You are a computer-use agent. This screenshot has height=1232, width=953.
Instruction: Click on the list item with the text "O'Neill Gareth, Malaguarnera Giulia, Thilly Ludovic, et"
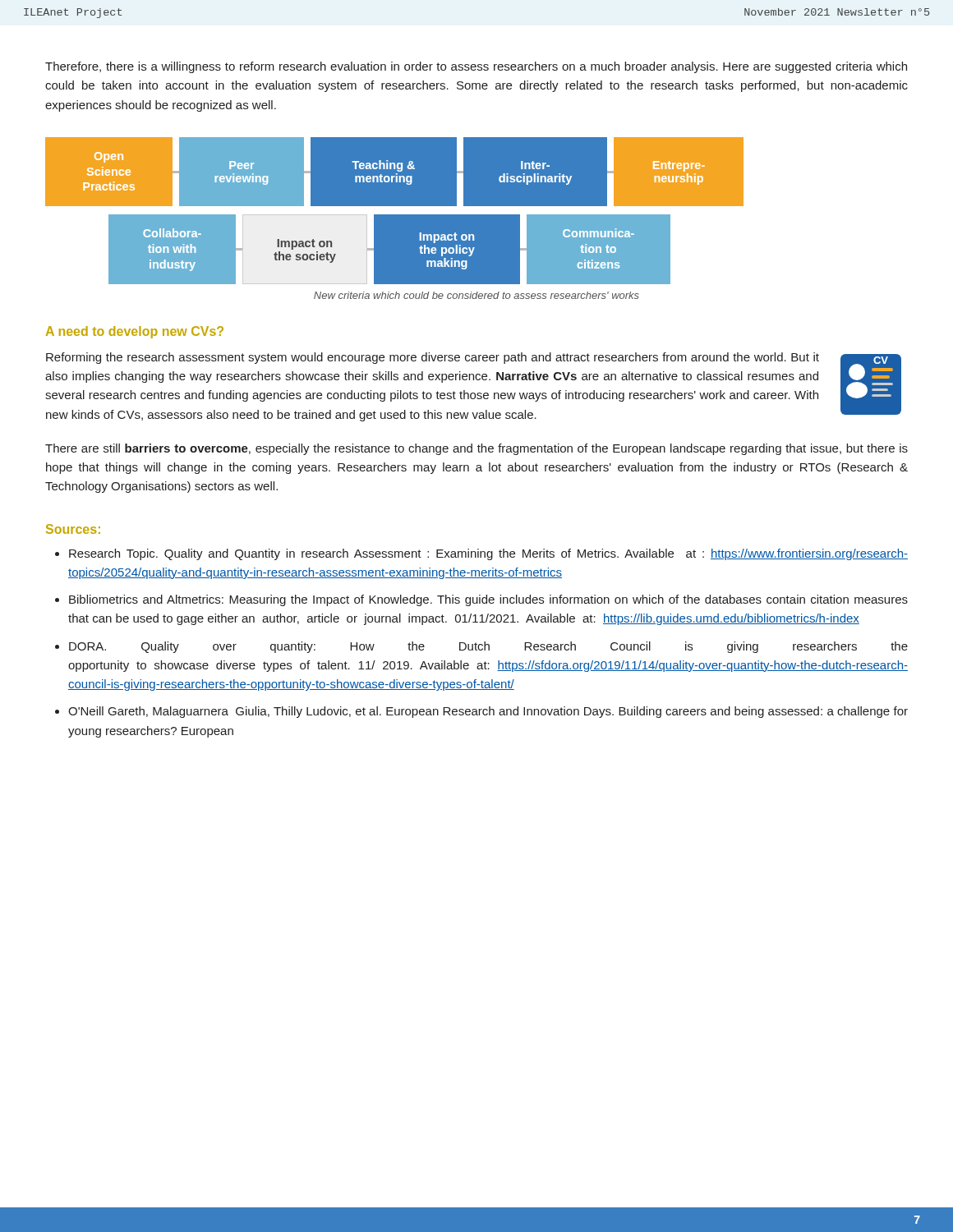tap(488, 721)
